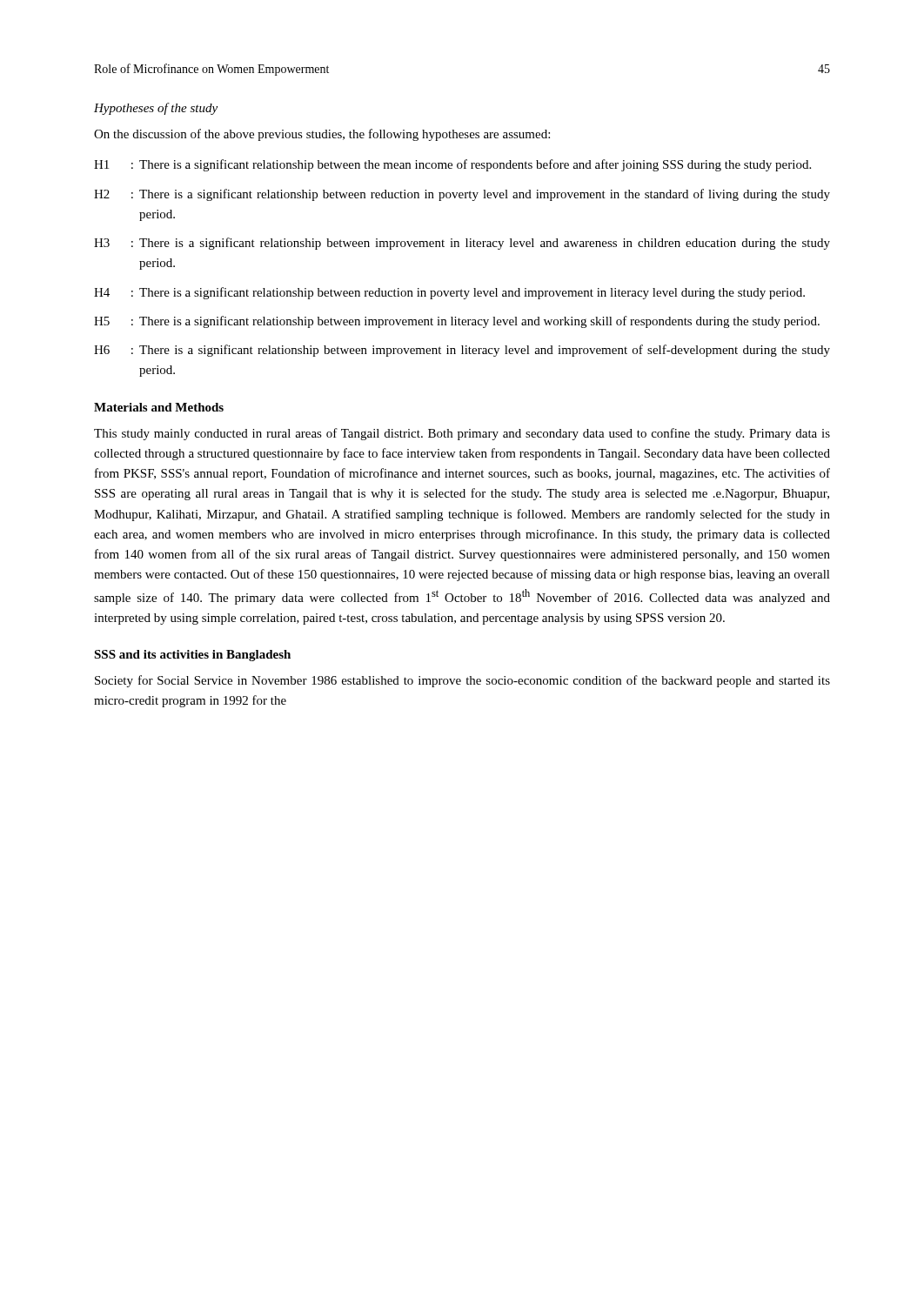Screen dimensions: 1305x924
Task: Find the list item that reads "H3 : There is a significant"
Action: (x=462, y=253)
